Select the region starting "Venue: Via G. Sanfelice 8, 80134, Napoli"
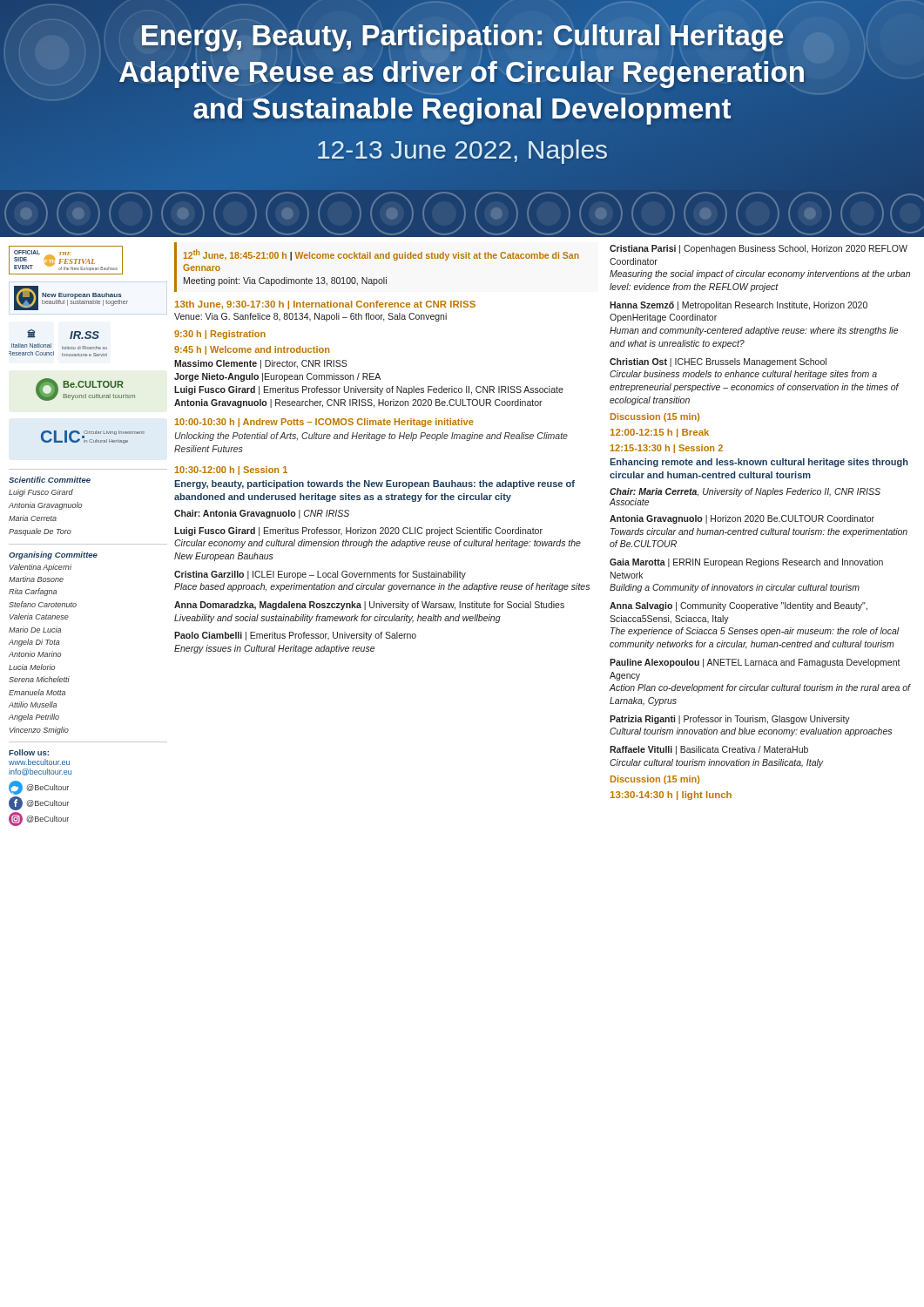 (x=311, y=316)
